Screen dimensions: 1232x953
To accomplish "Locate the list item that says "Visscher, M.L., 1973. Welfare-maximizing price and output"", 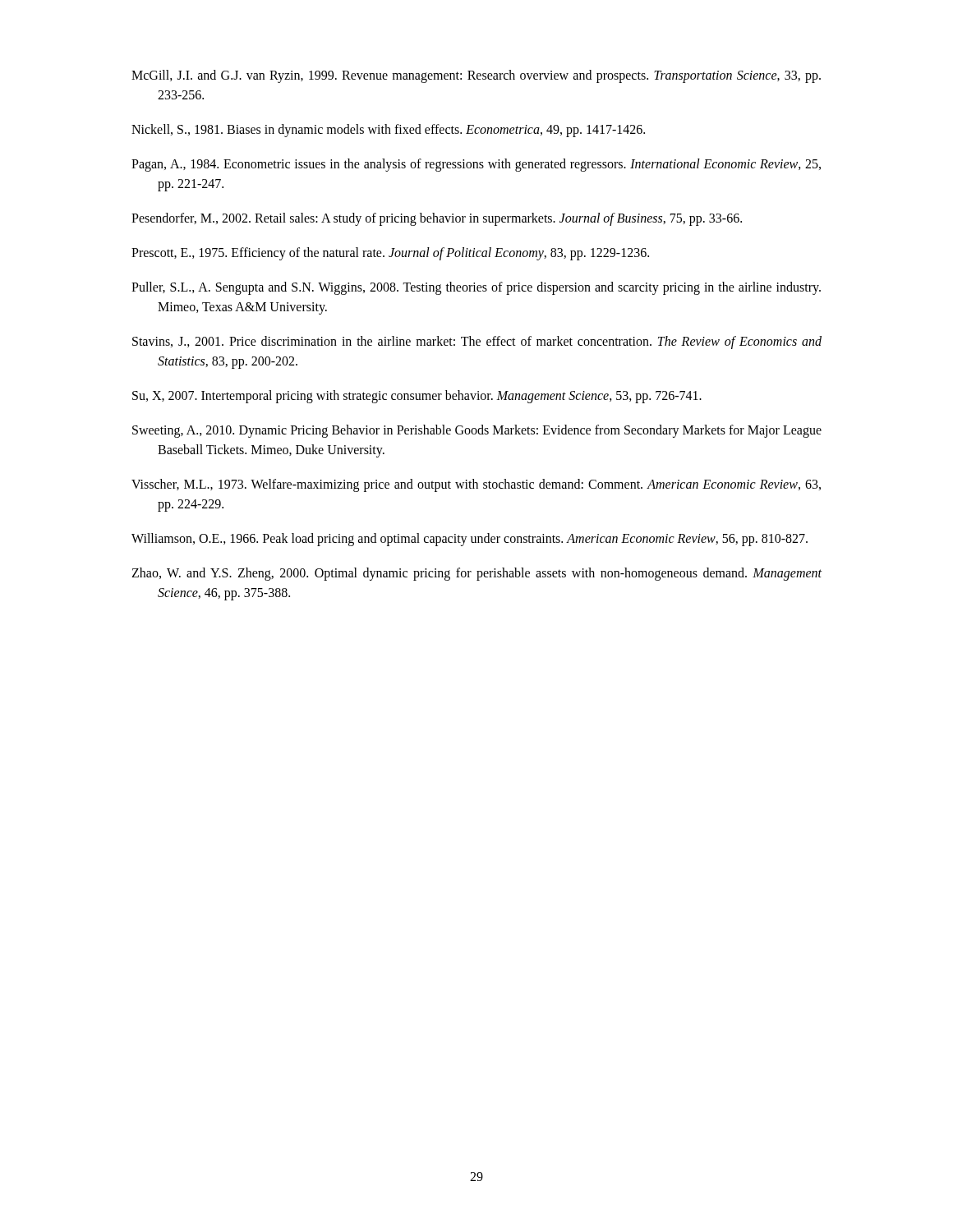I will coord(476,494).
